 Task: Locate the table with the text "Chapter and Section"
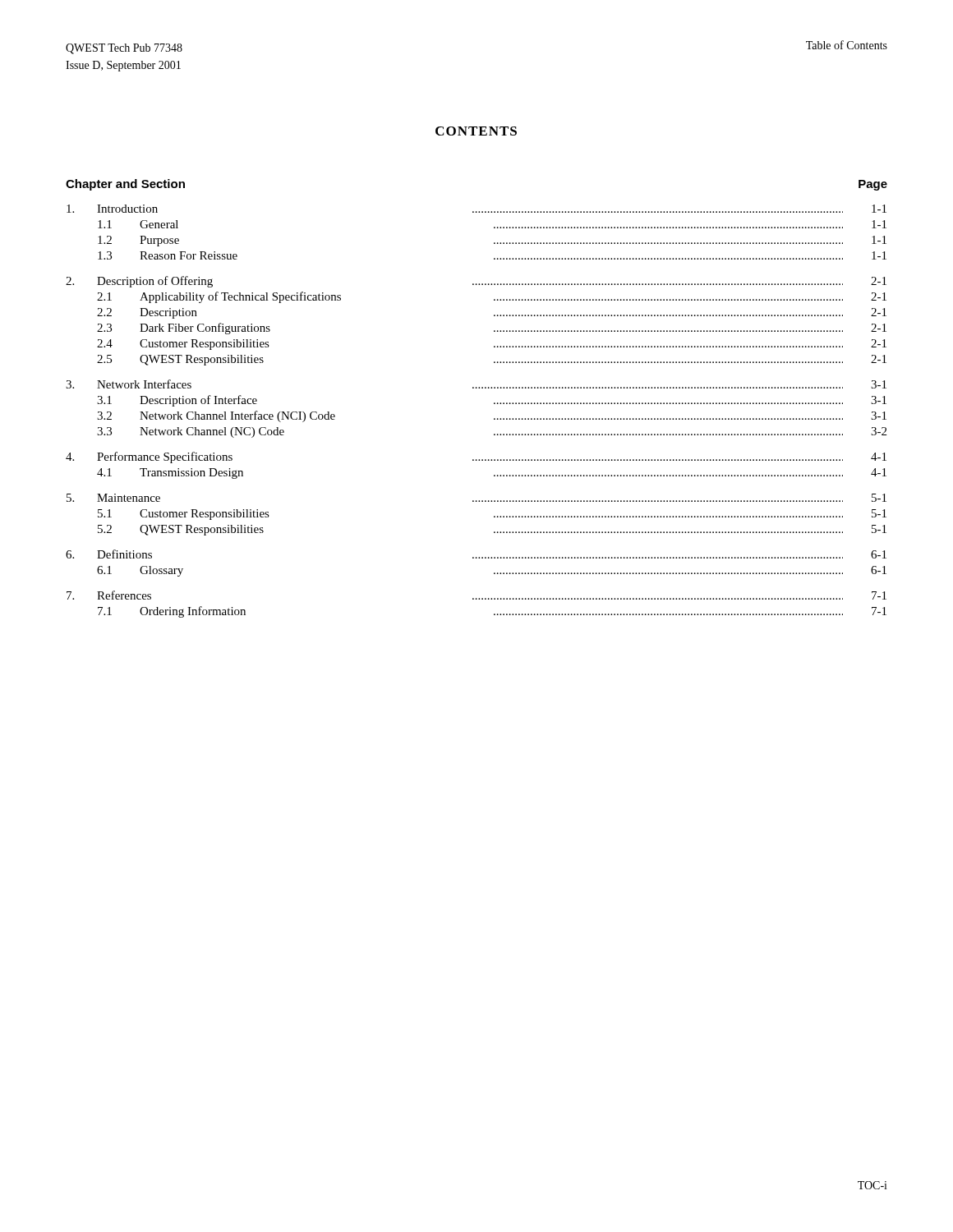[x=476, y=398]
